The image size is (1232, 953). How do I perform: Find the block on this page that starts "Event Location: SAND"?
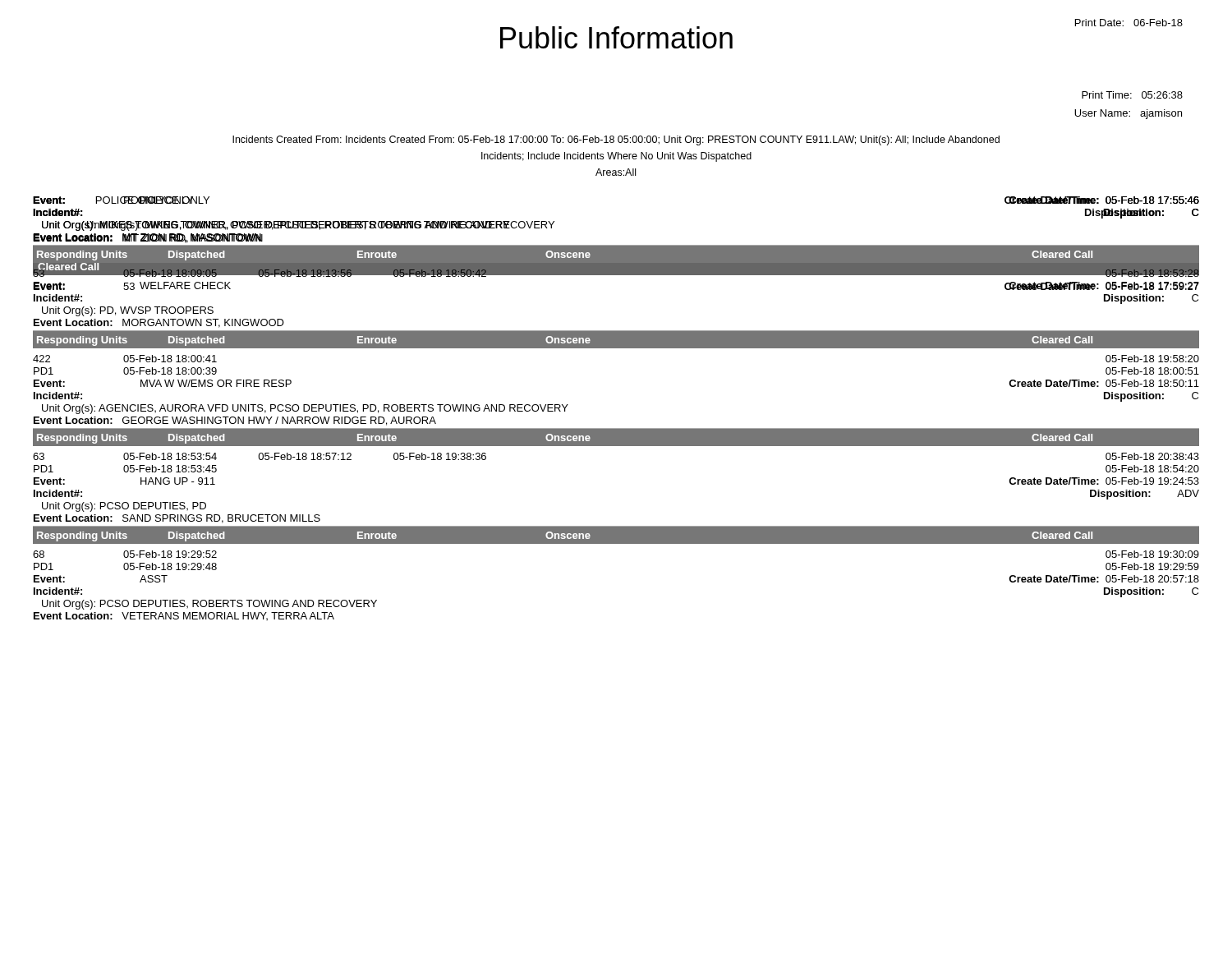tap(177, 518)
